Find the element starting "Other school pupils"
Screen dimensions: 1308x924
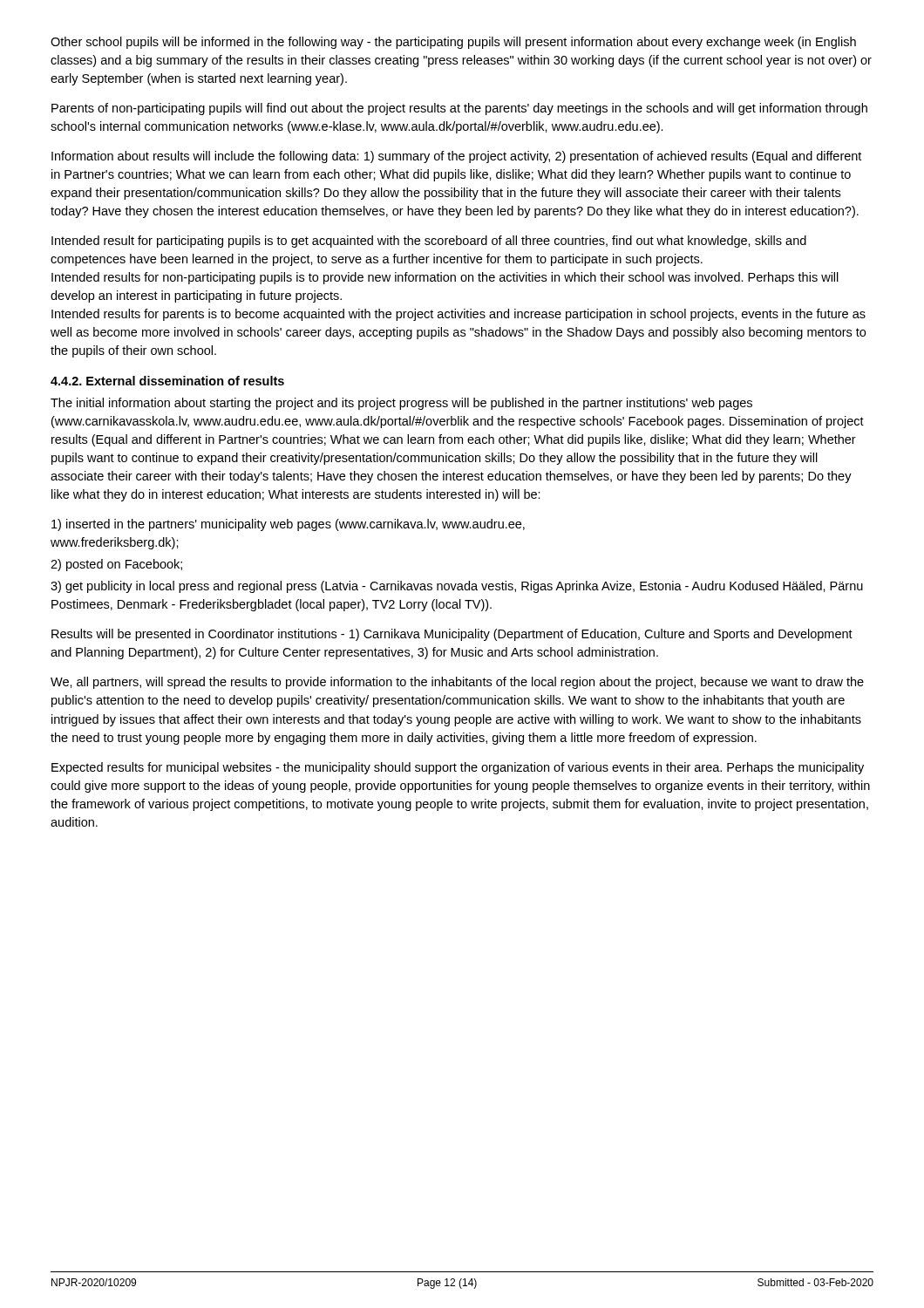(462, 61)
